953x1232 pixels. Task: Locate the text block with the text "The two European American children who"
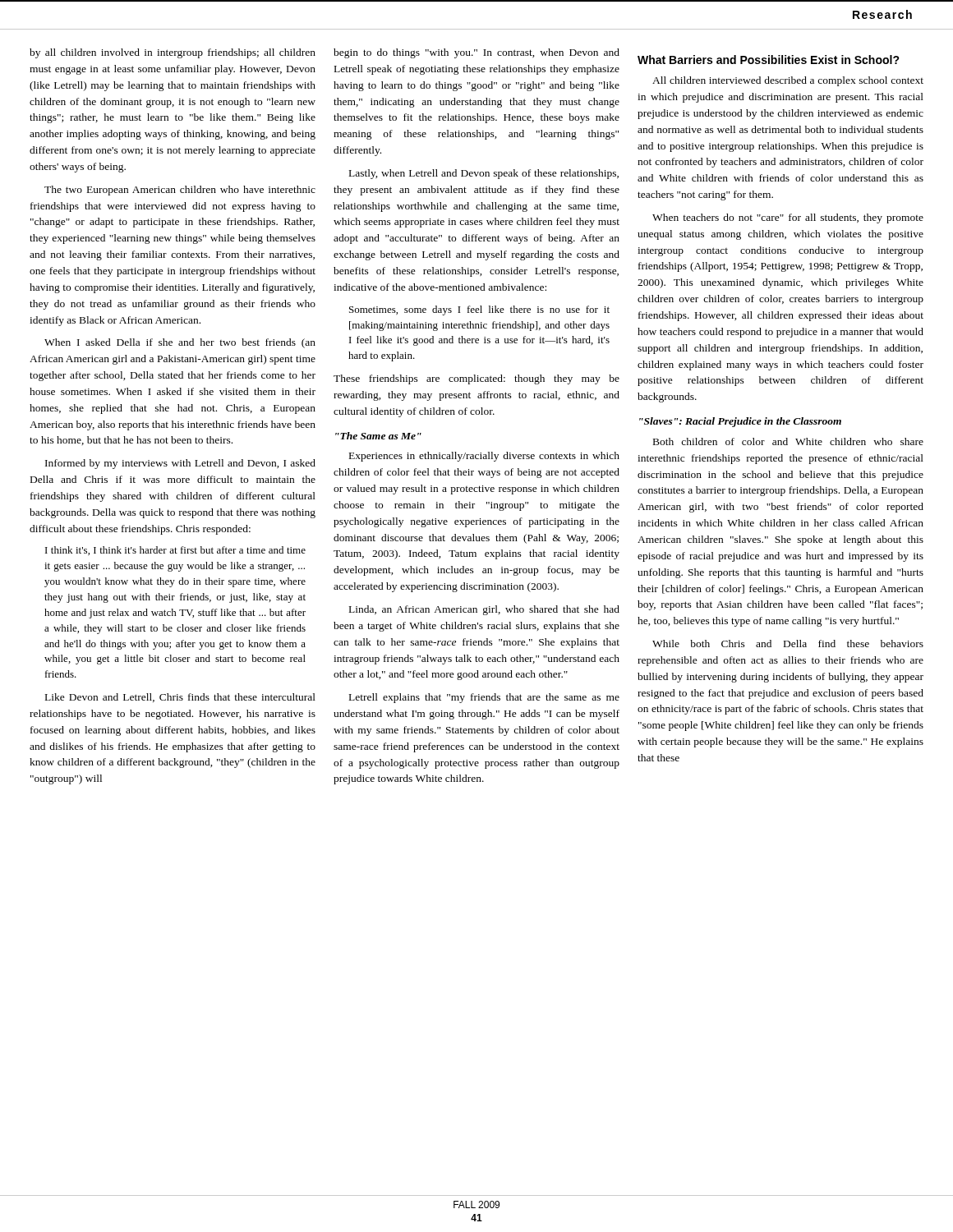tap(172, 255)
